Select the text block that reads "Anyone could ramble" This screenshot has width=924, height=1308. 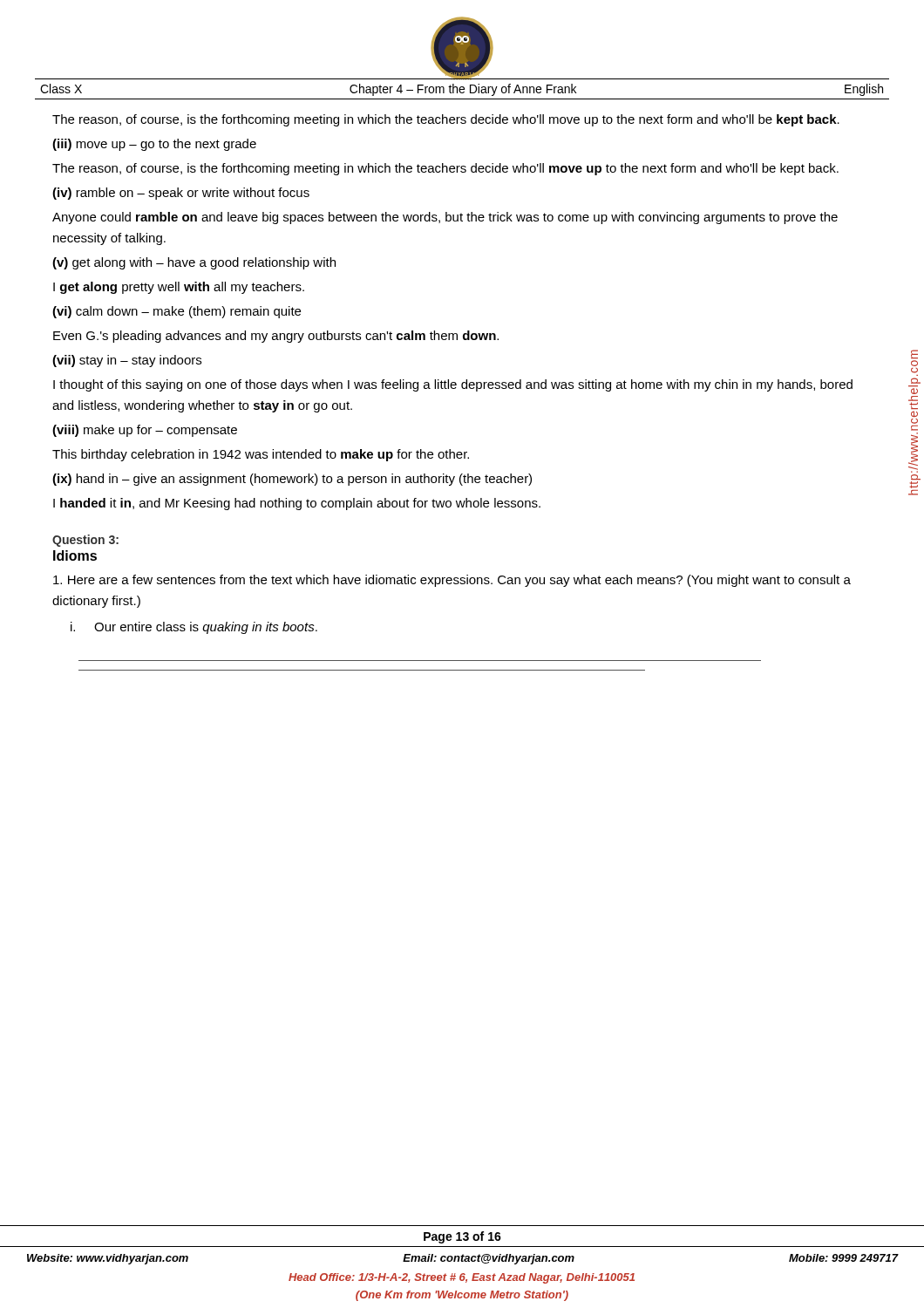pyautogui.click(x=445, y=227)
